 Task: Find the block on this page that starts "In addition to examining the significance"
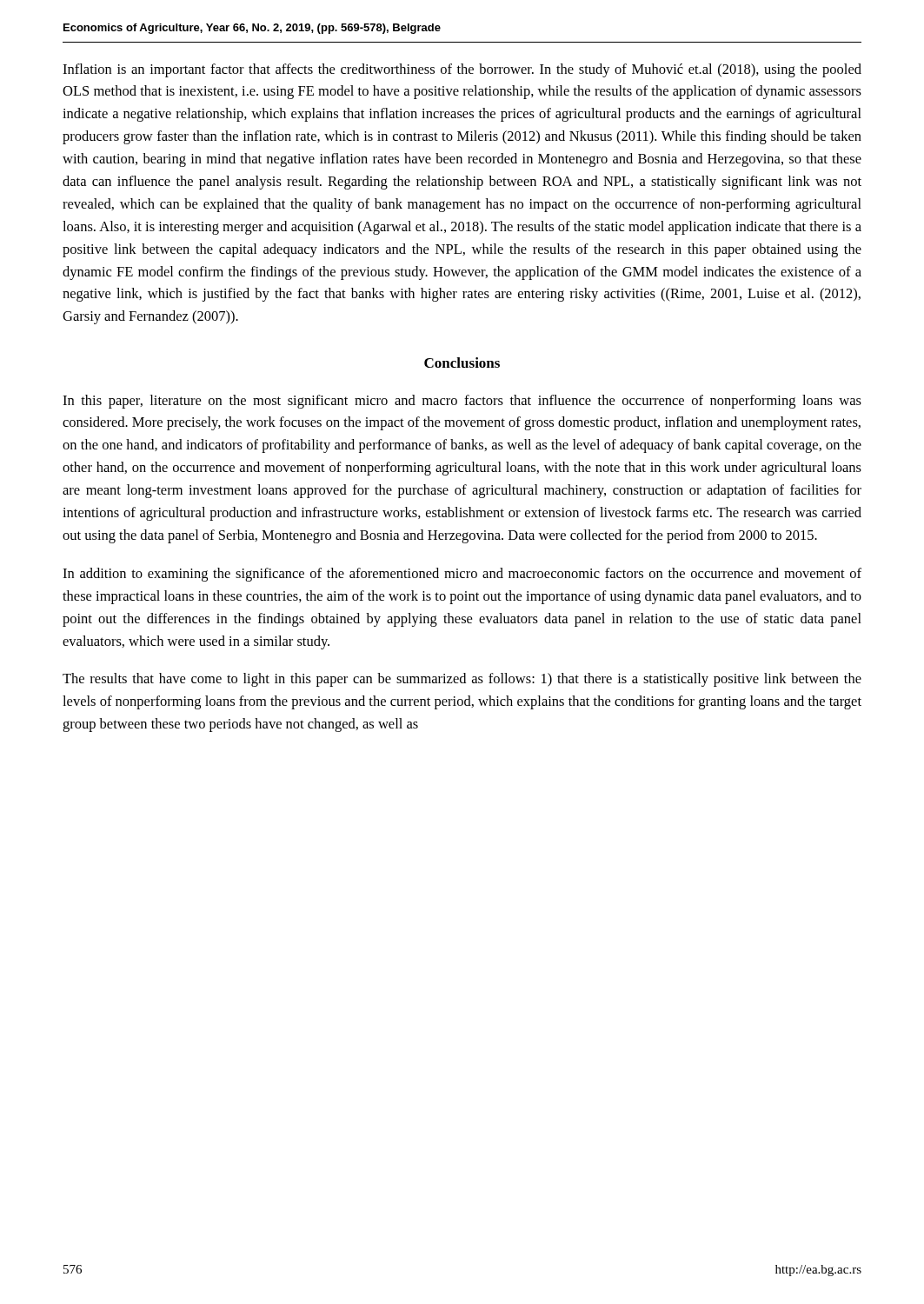462,607
